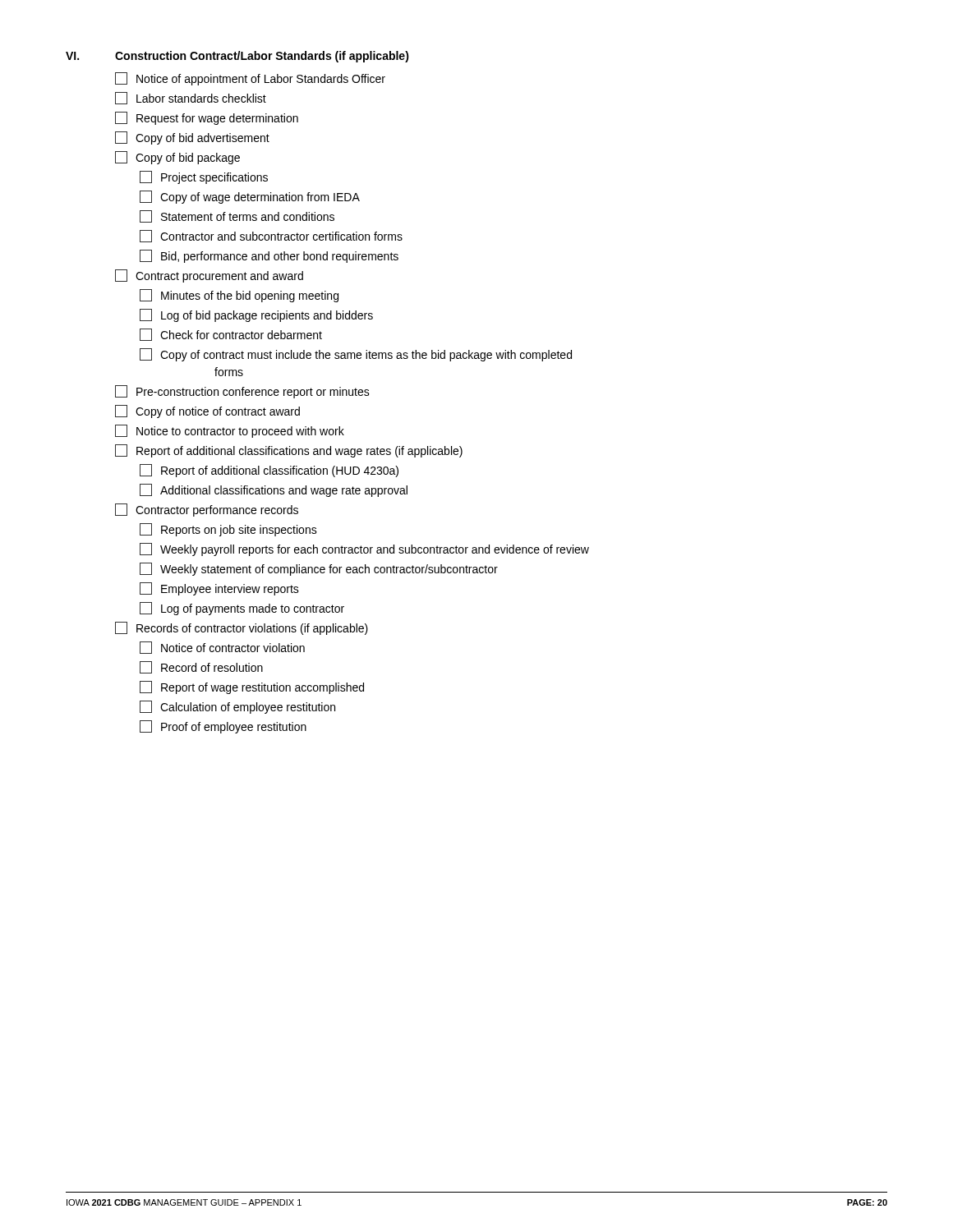Click on the list item that reads "Bid, performance and"

[269, 256]
